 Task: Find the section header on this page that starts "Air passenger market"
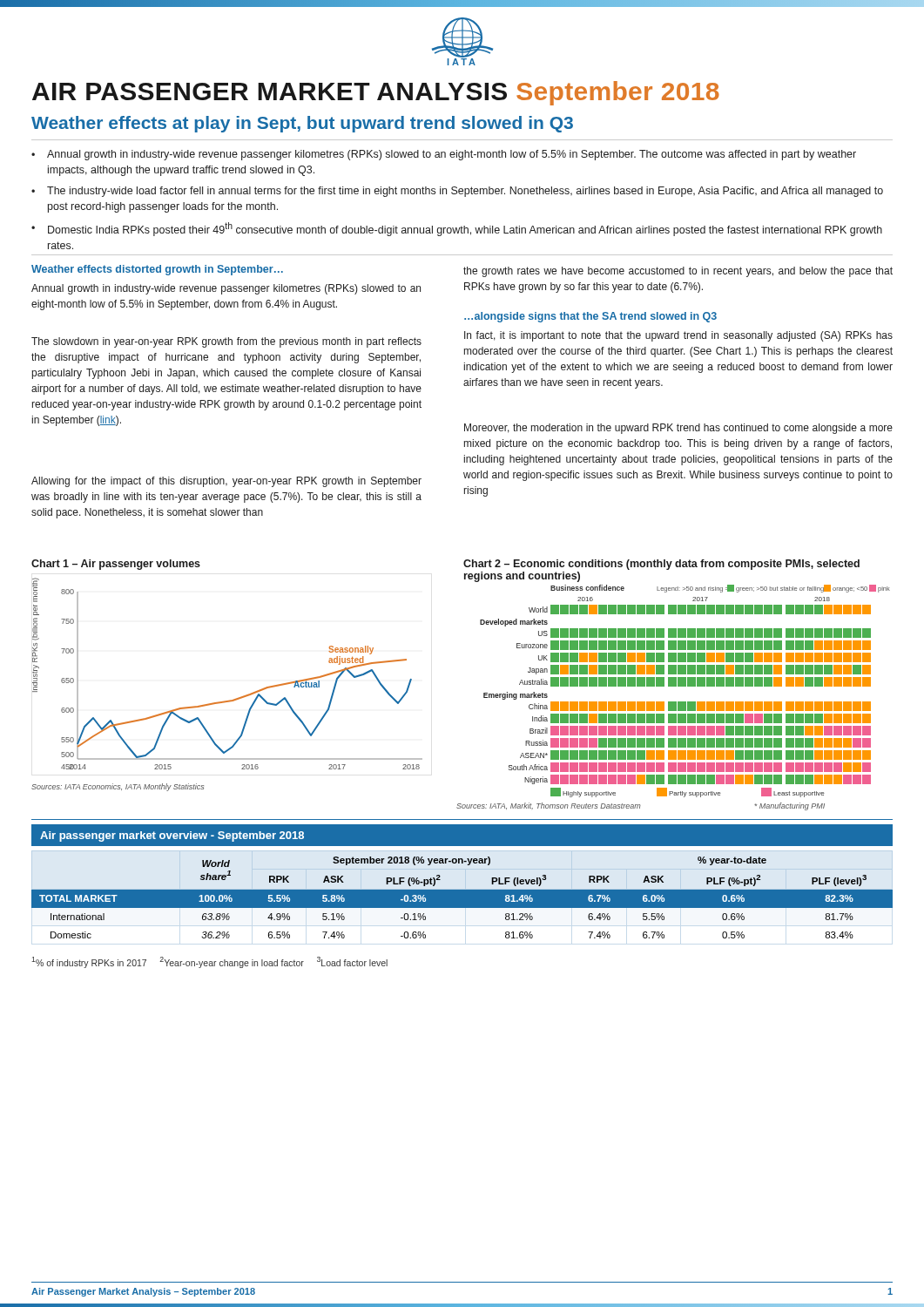[x=172, y=835]
